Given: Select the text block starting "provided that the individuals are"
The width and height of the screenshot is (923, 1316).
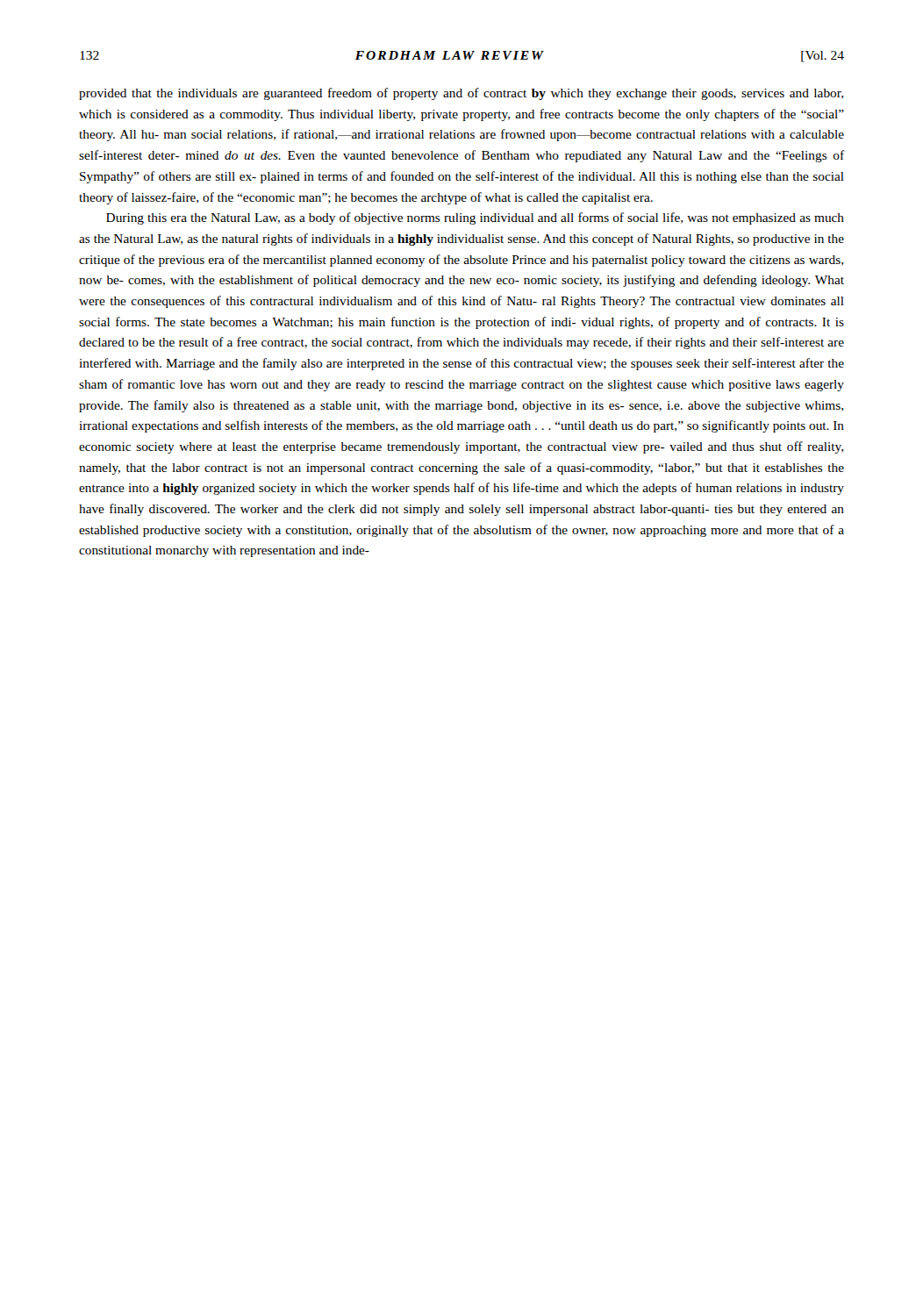Looking at the screenshot, I should point(462,322).
